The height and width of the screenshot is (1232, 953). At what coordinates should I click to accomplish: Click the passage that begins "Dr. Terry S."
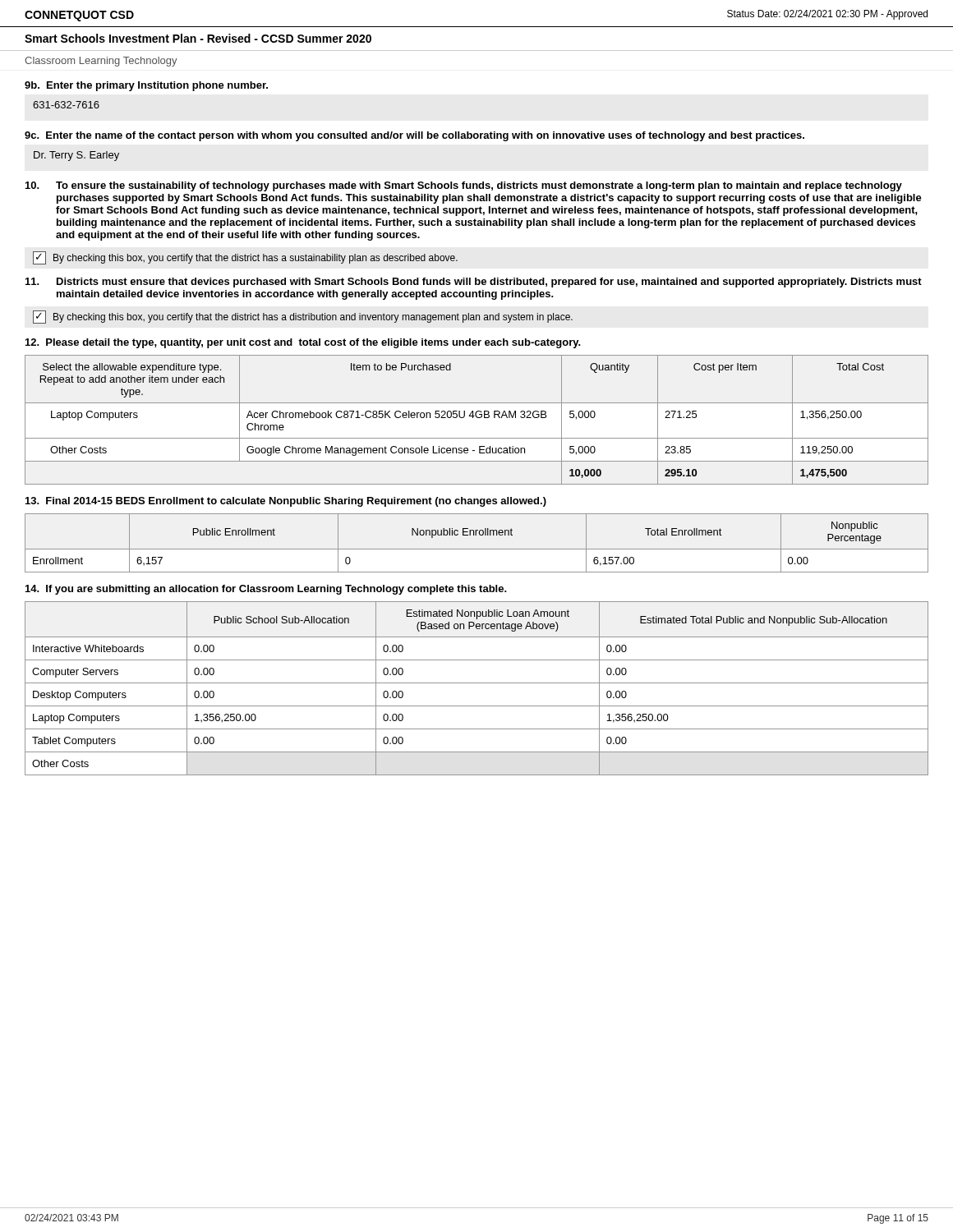pyautogui.click(x=76, y=155)
